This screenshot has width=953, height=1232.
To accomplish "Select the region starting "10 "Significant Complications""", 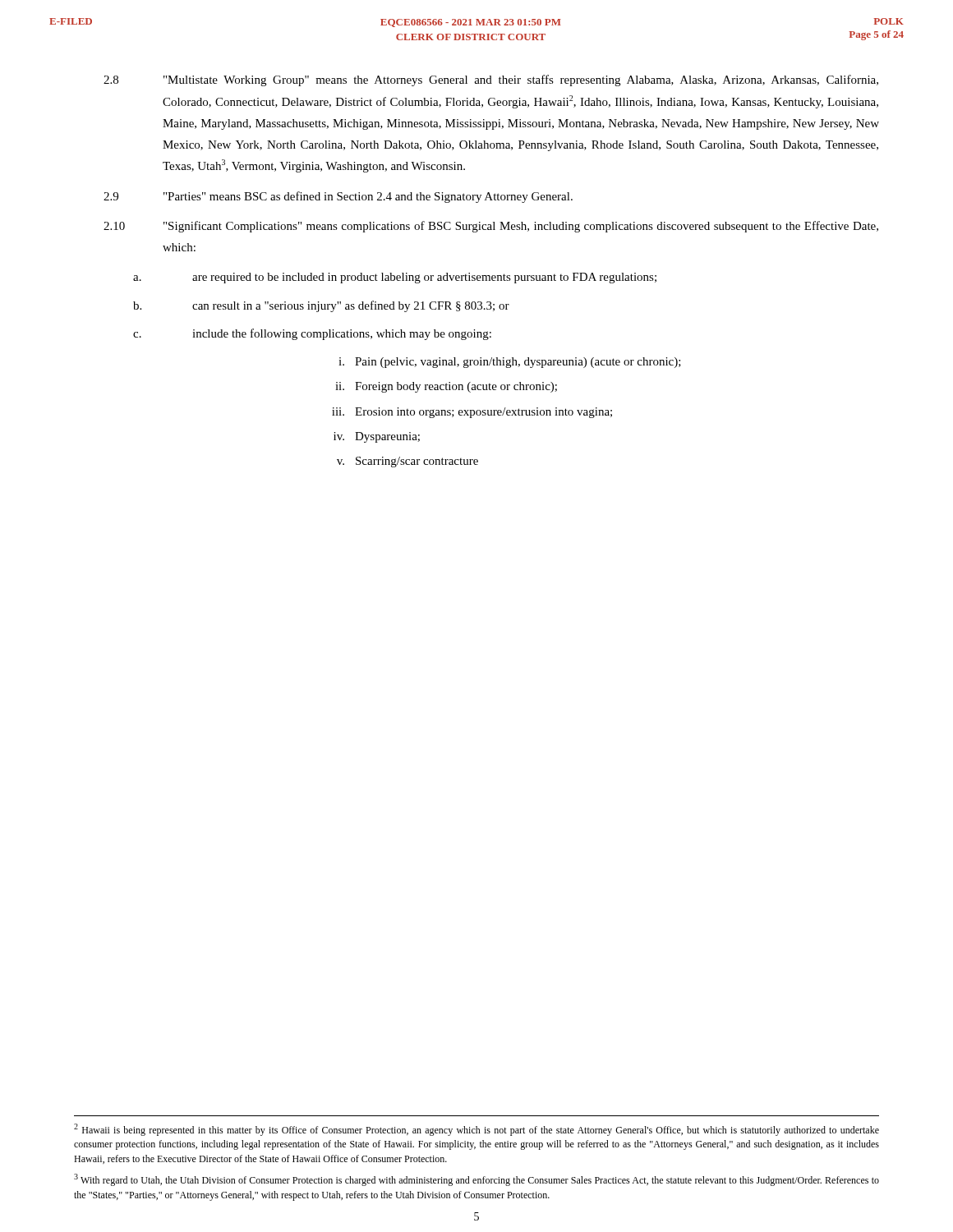I will (x=476, y=237).
